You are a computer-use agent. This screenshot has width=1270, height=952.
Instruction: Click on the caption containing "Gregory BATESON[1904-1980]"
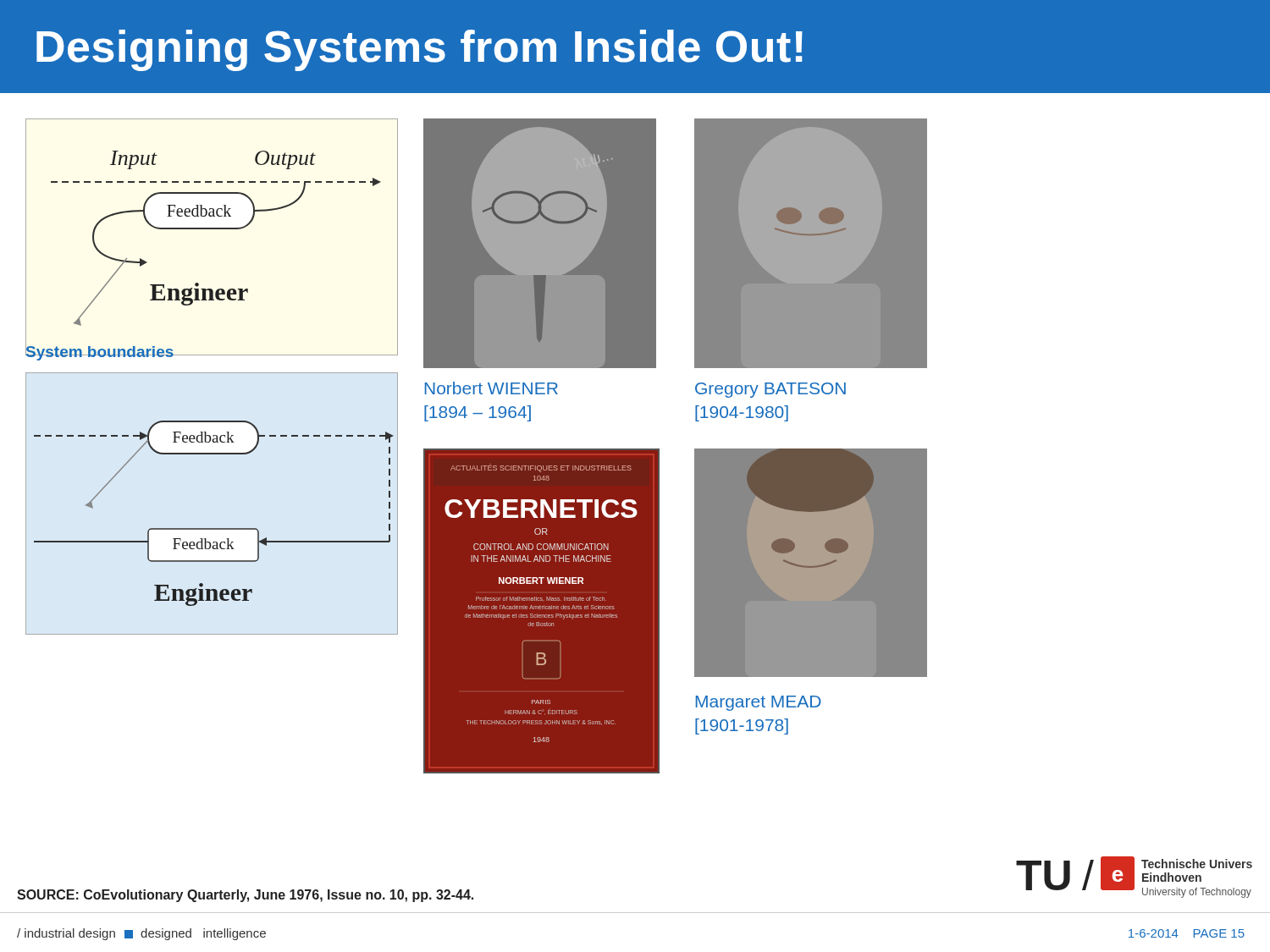(771, 400)
